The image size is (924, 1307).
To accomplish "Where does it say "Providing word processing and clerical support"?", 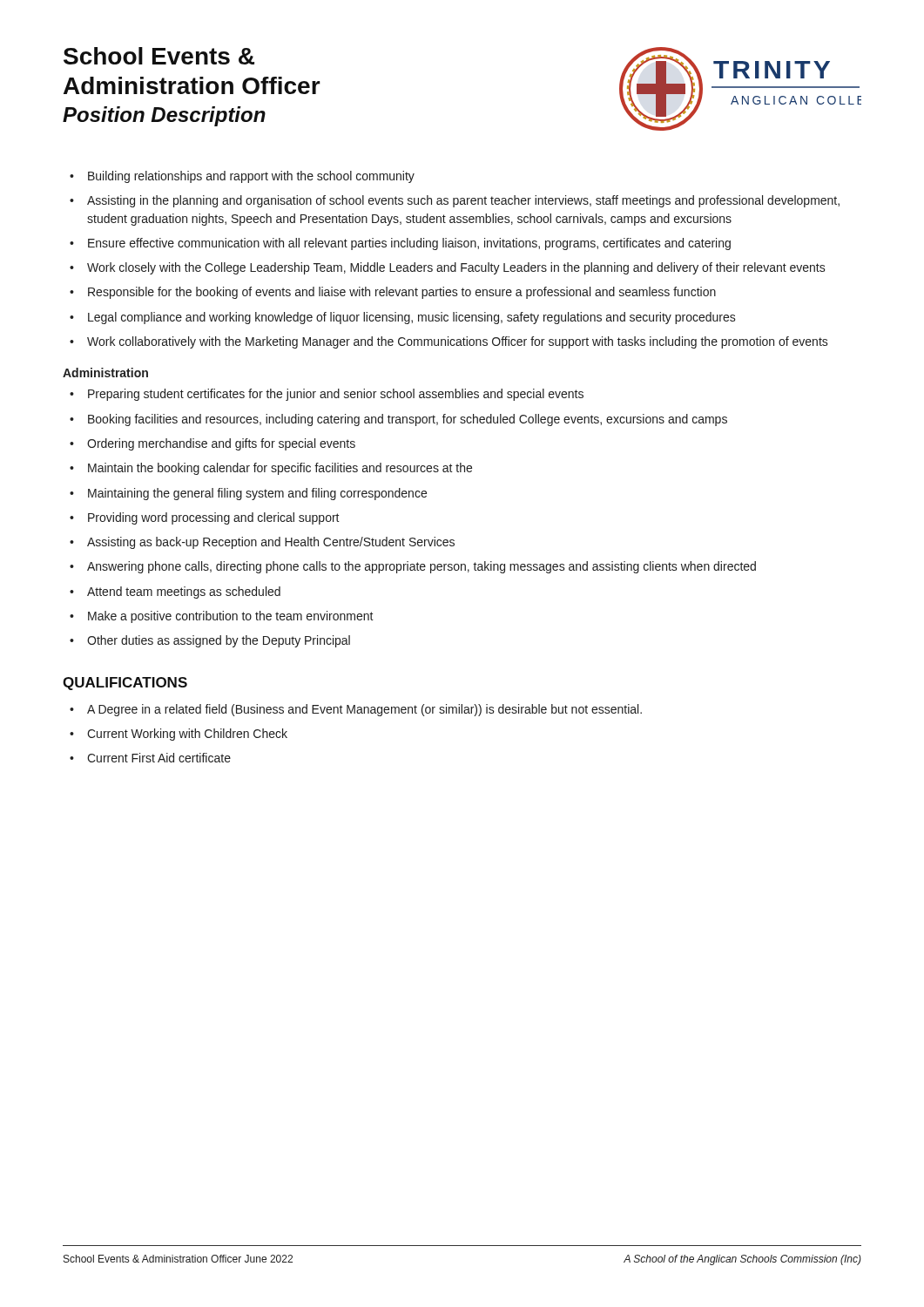I will (x=213, y=517).
